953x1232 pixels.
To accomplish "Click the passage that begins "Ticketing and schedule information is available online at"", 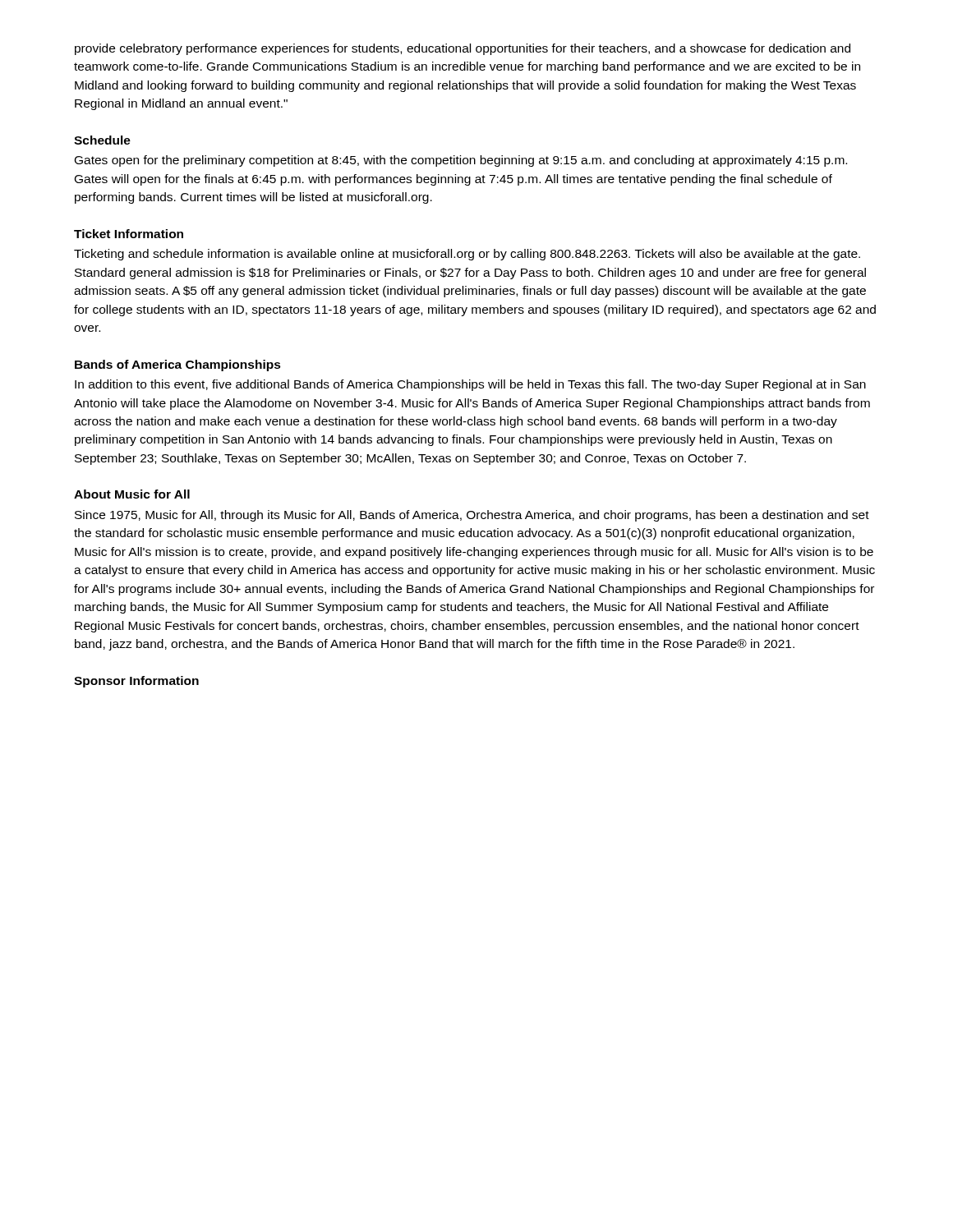I will 475,290.
